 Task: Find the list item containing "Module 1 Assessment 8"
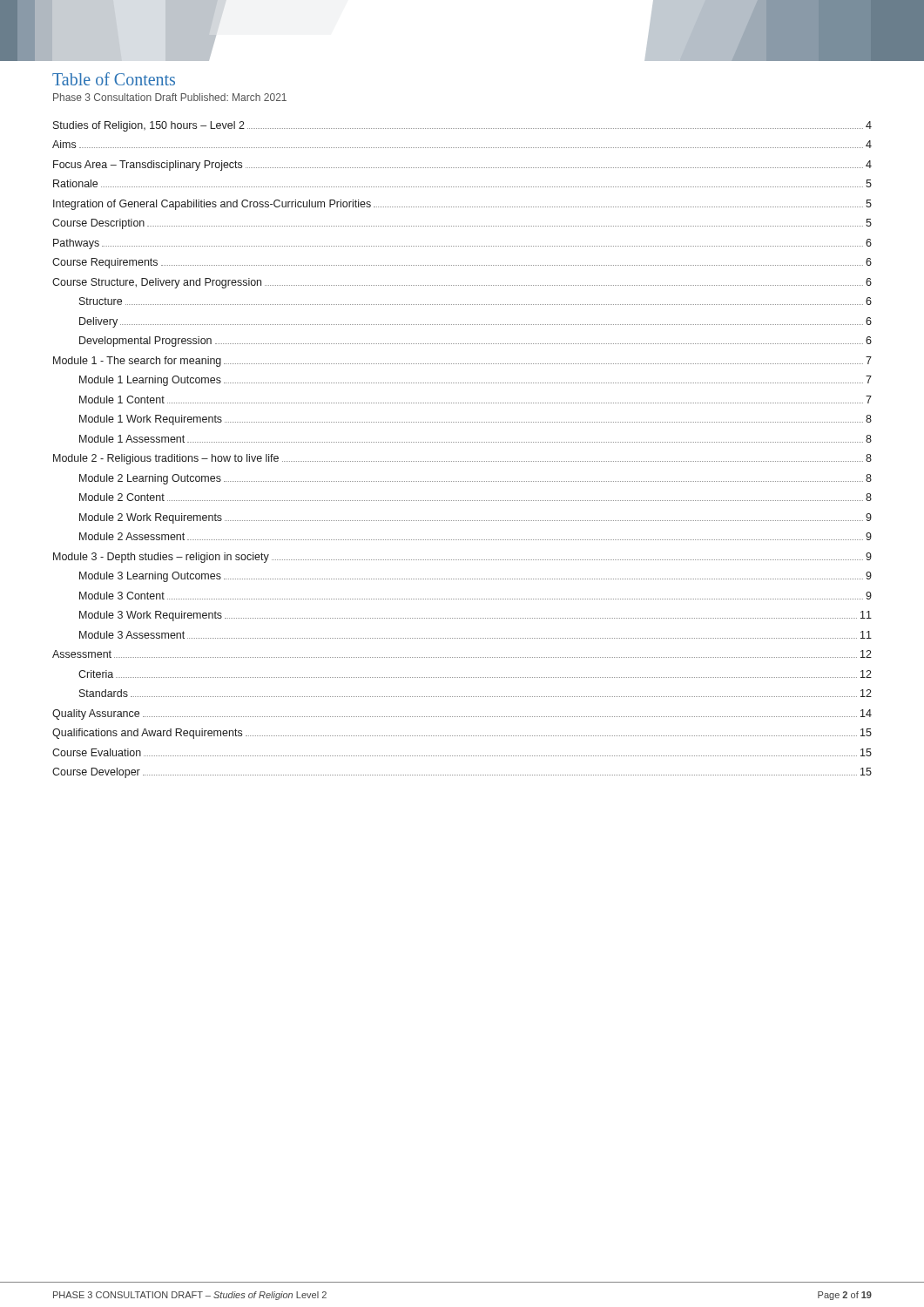click(x=475, y=439)
